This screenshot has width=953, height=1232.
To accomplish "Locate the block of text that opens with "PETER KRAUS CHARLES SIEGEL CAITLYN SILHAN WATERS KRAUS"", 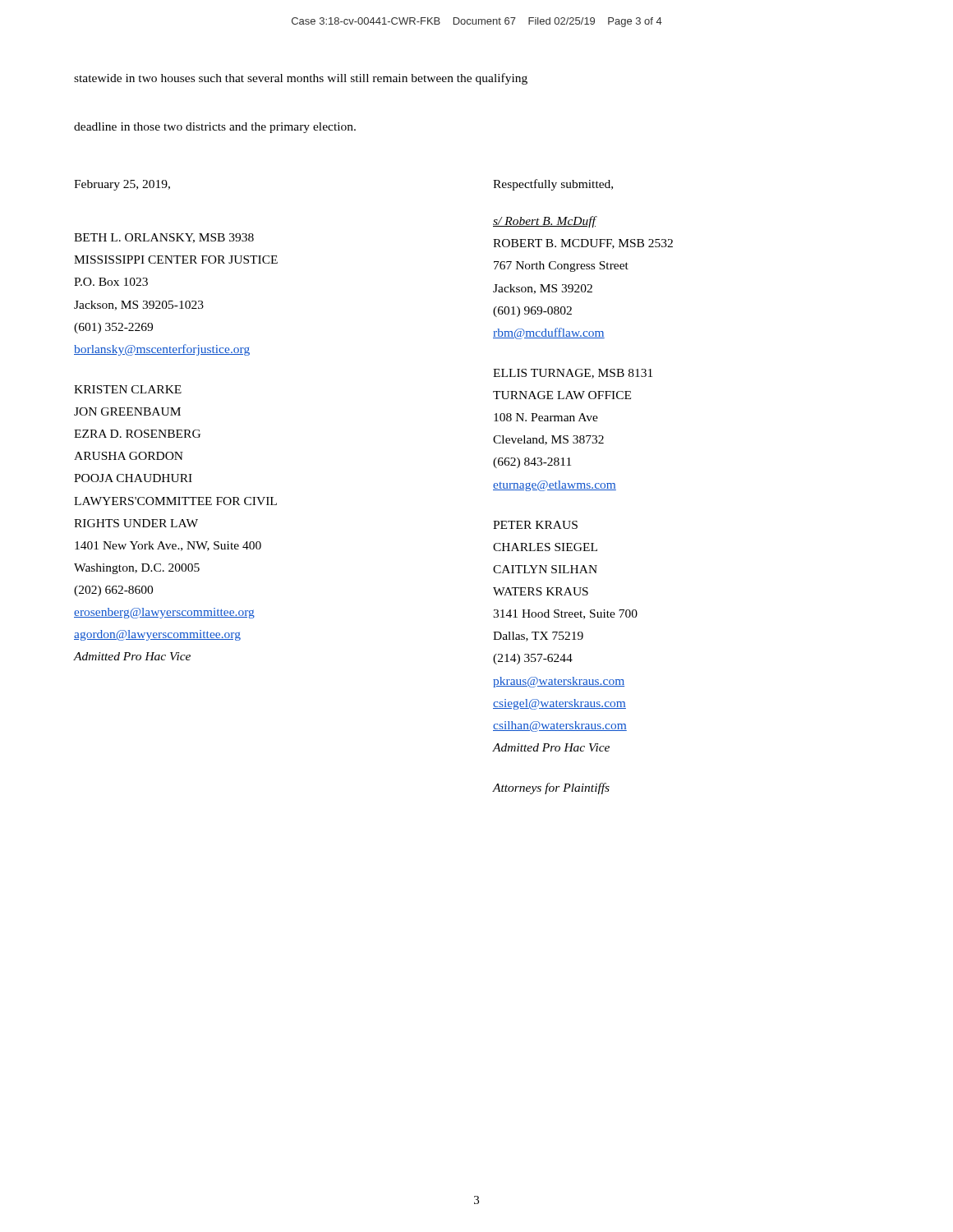I will 565,636.
